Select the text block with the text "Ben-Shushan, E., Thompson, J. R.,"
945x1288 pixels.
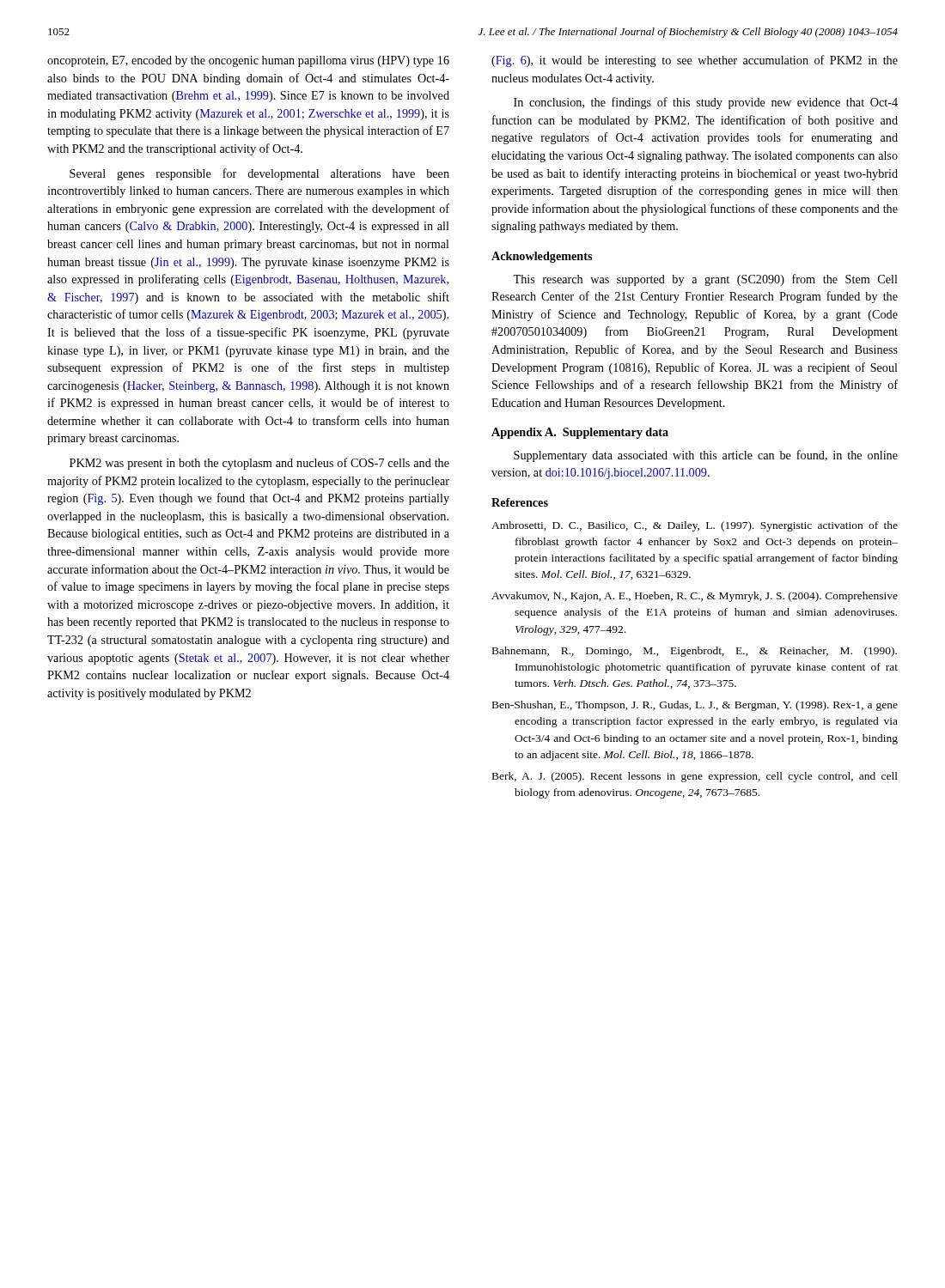pyautogui.click(x=695, y=729)
